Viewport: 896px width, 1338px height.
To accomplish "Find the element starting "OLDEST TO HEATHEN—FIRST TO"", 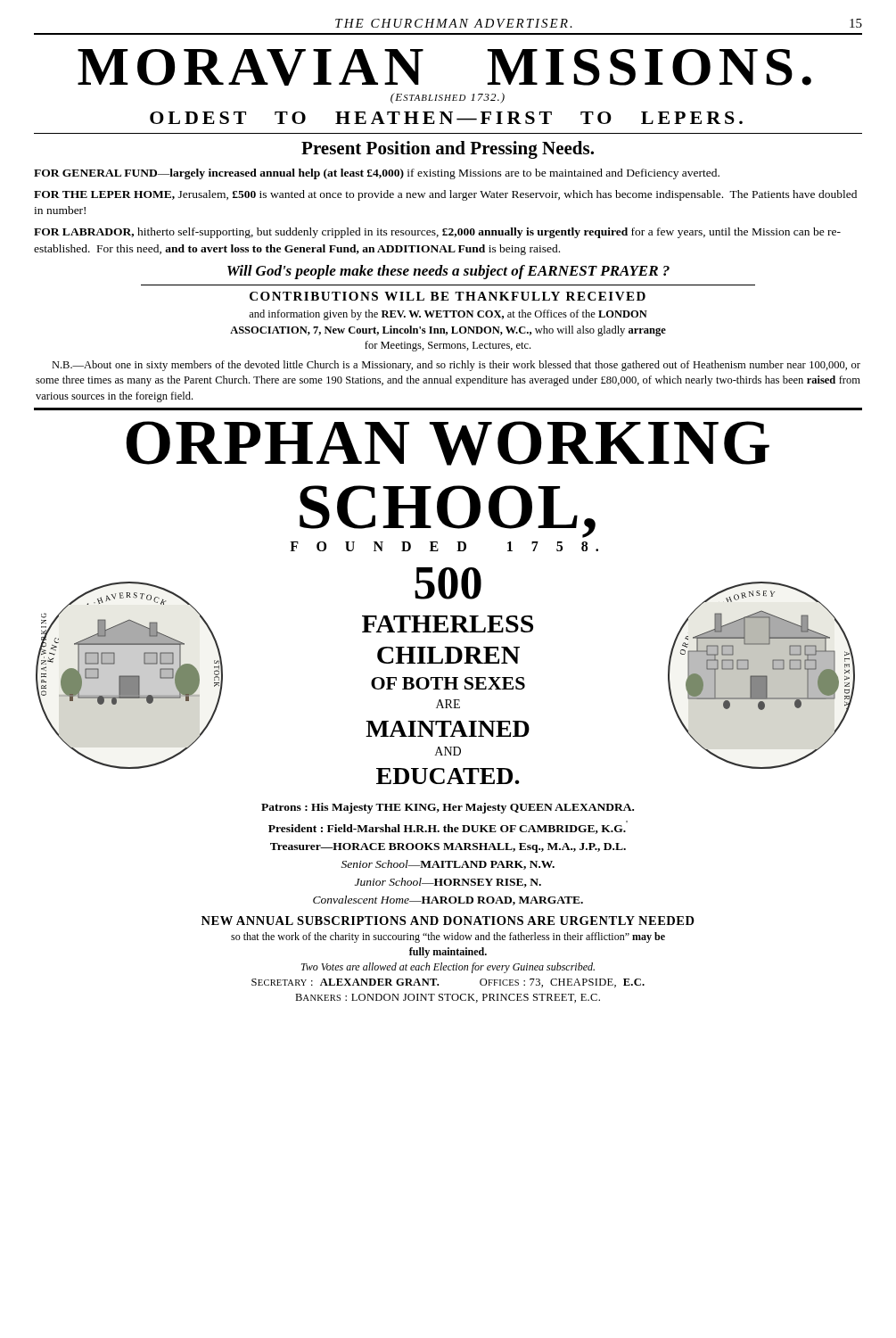I will point(448,117).
